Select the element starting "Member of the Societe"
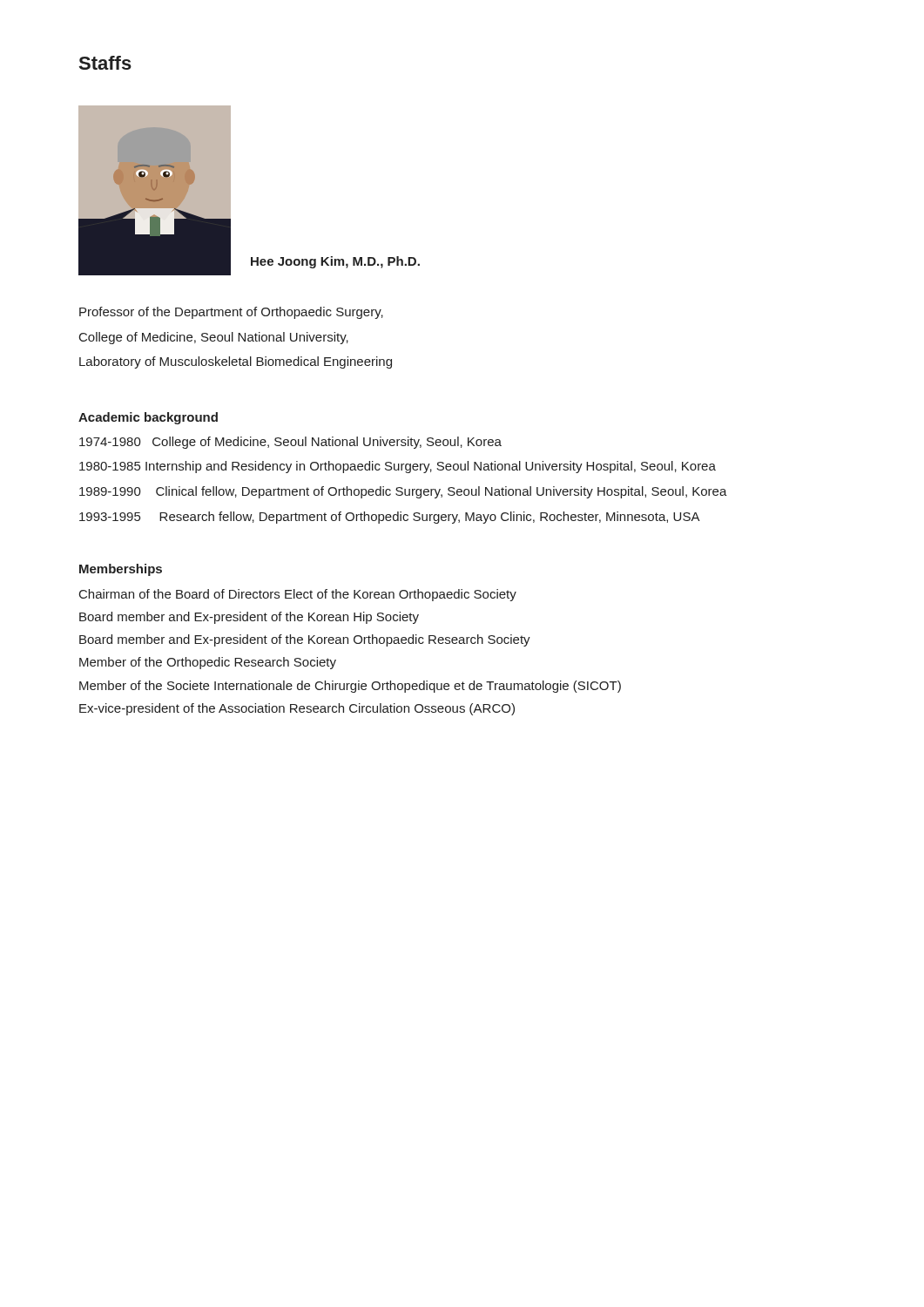 click(x=350, y=685)
